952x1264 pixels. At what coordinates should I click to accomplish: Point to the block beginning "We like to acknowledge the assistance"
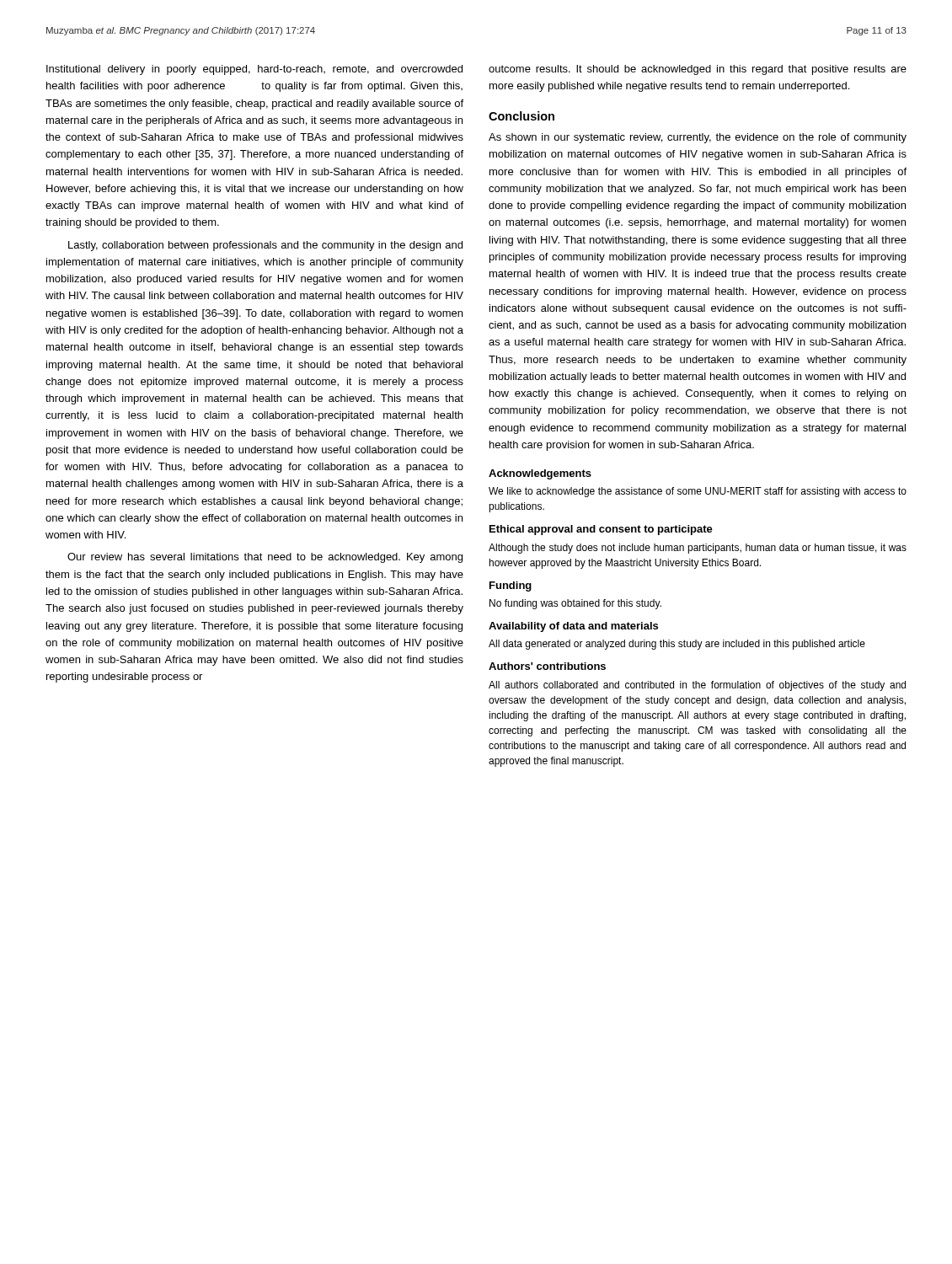tap(698, 499)
